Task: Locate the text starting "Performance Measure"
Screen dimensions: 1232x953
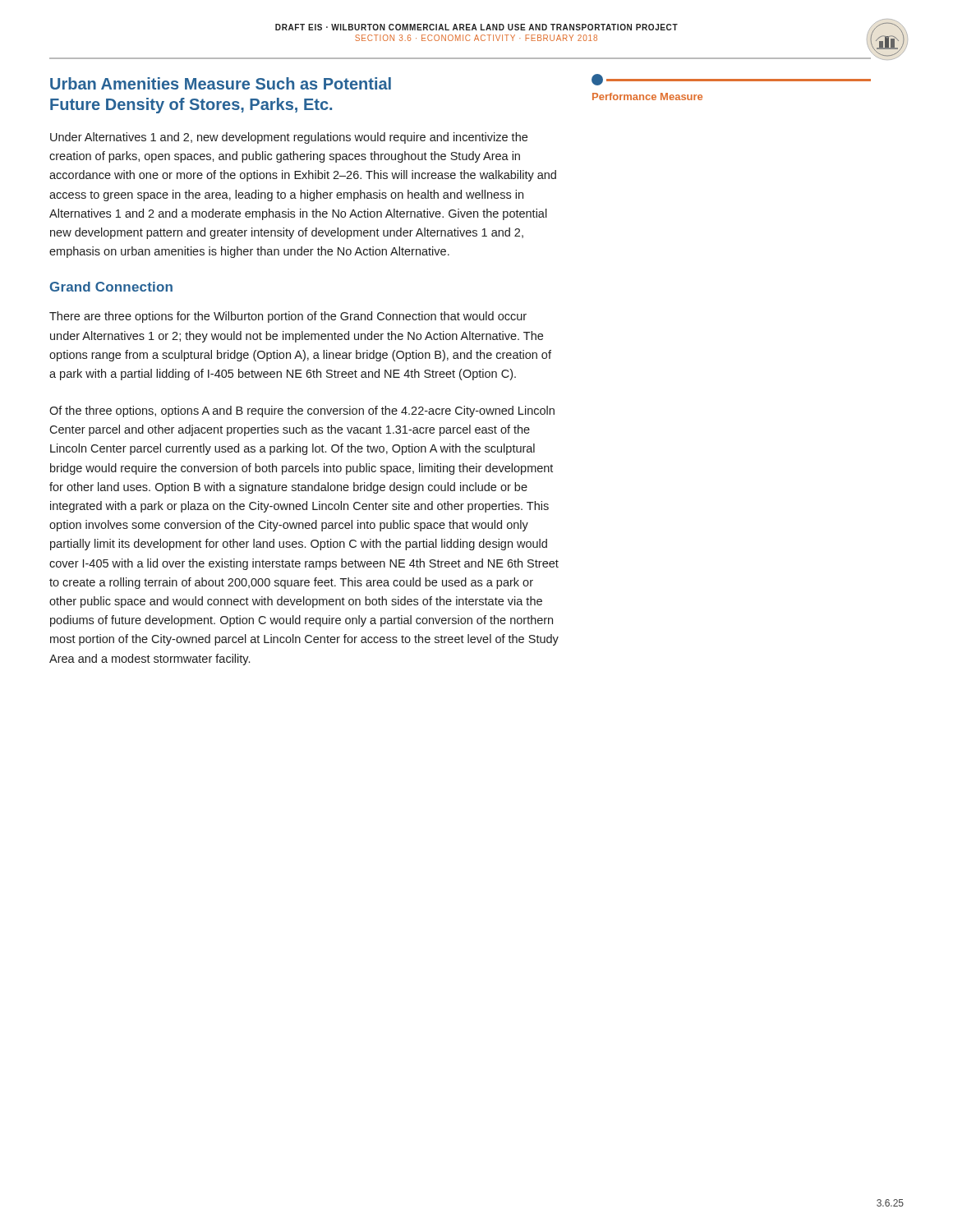Action: tap(731, 88)
